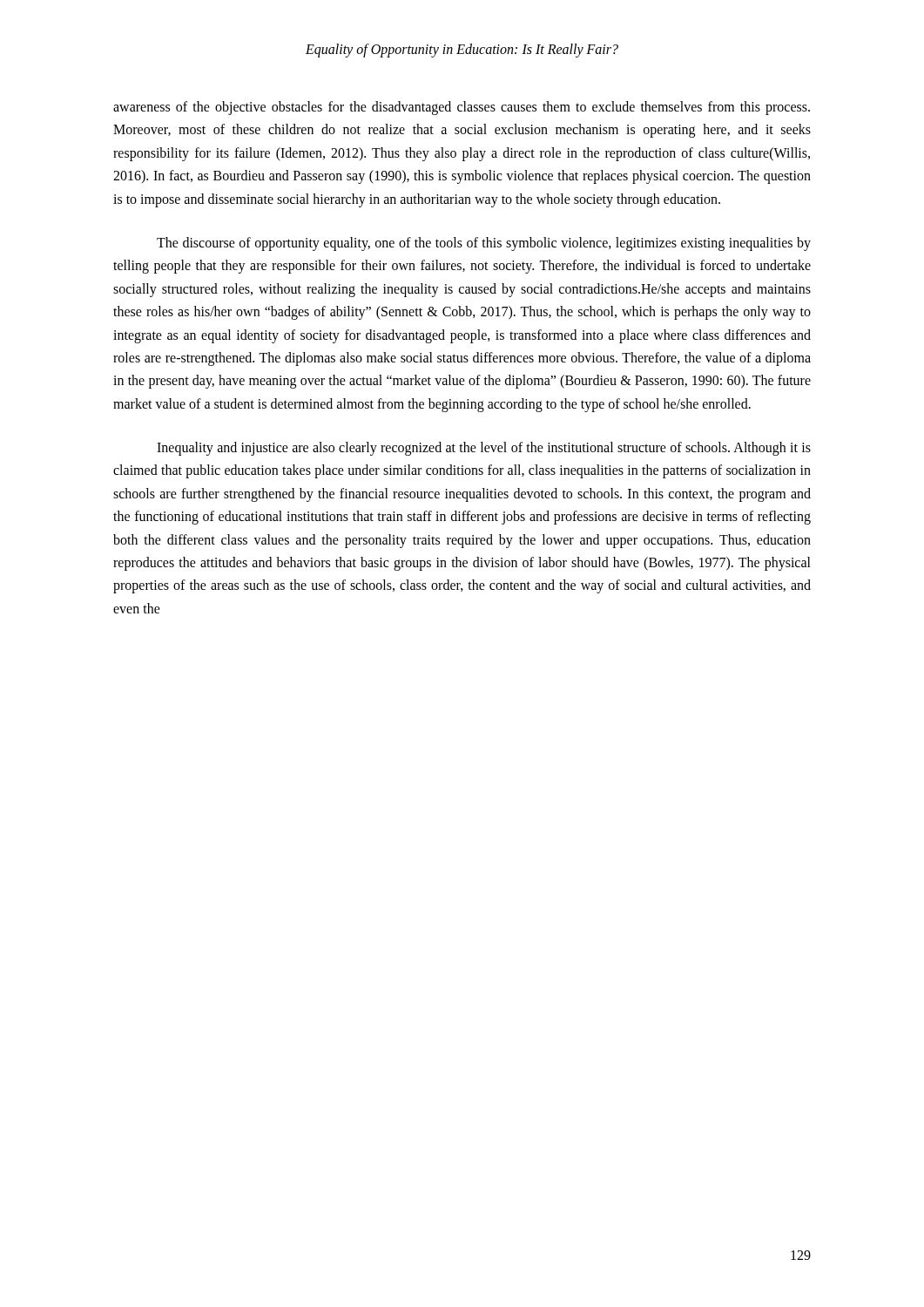The image size is (924, 1307).
Task: Select the text block that says "The discourse of opportunity equality,"
Action: pyautogui.click(x=462, y=323)
